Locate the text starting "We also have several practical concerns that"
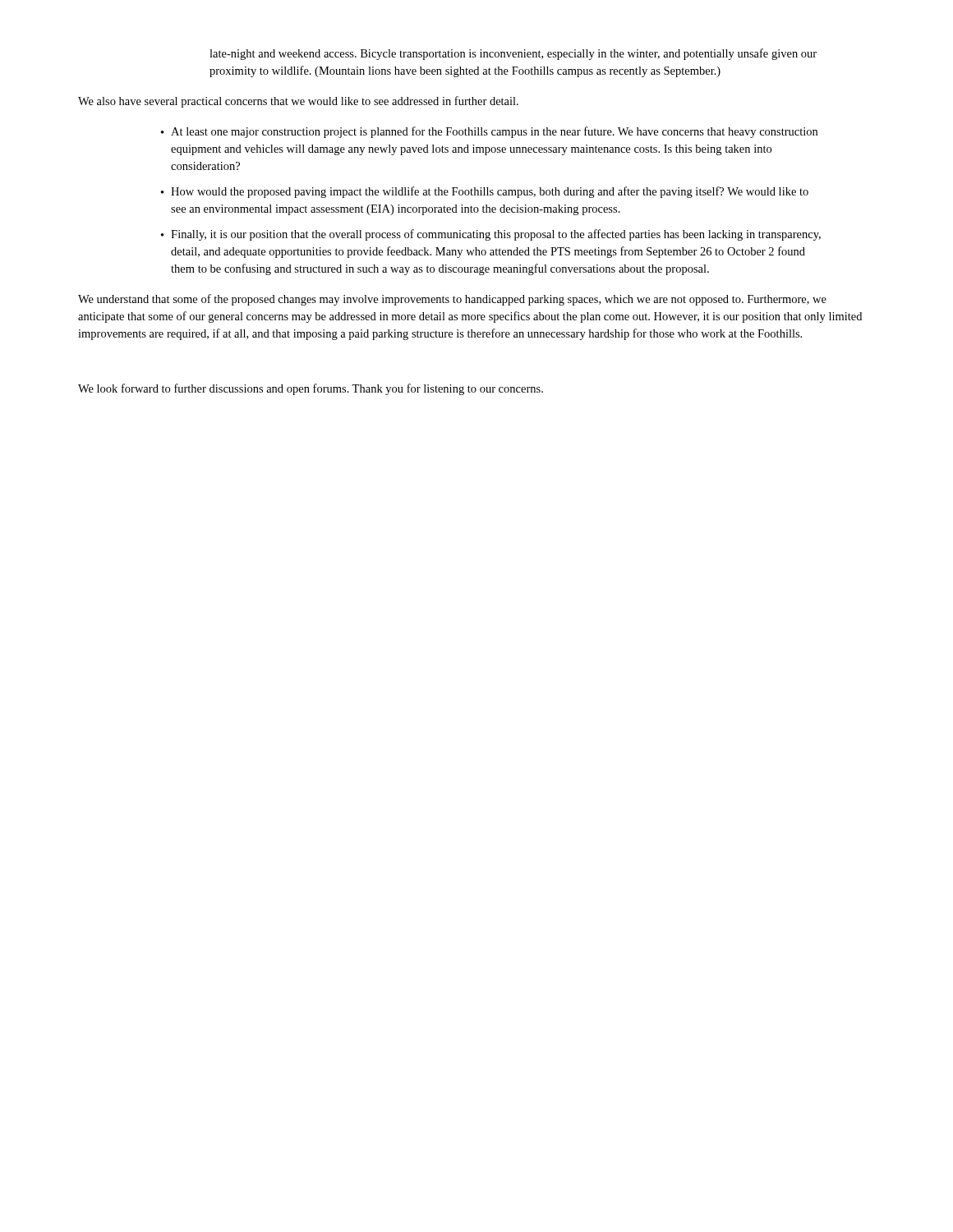This screenshot has height=1232, width=953. click(x=299, y=101)
